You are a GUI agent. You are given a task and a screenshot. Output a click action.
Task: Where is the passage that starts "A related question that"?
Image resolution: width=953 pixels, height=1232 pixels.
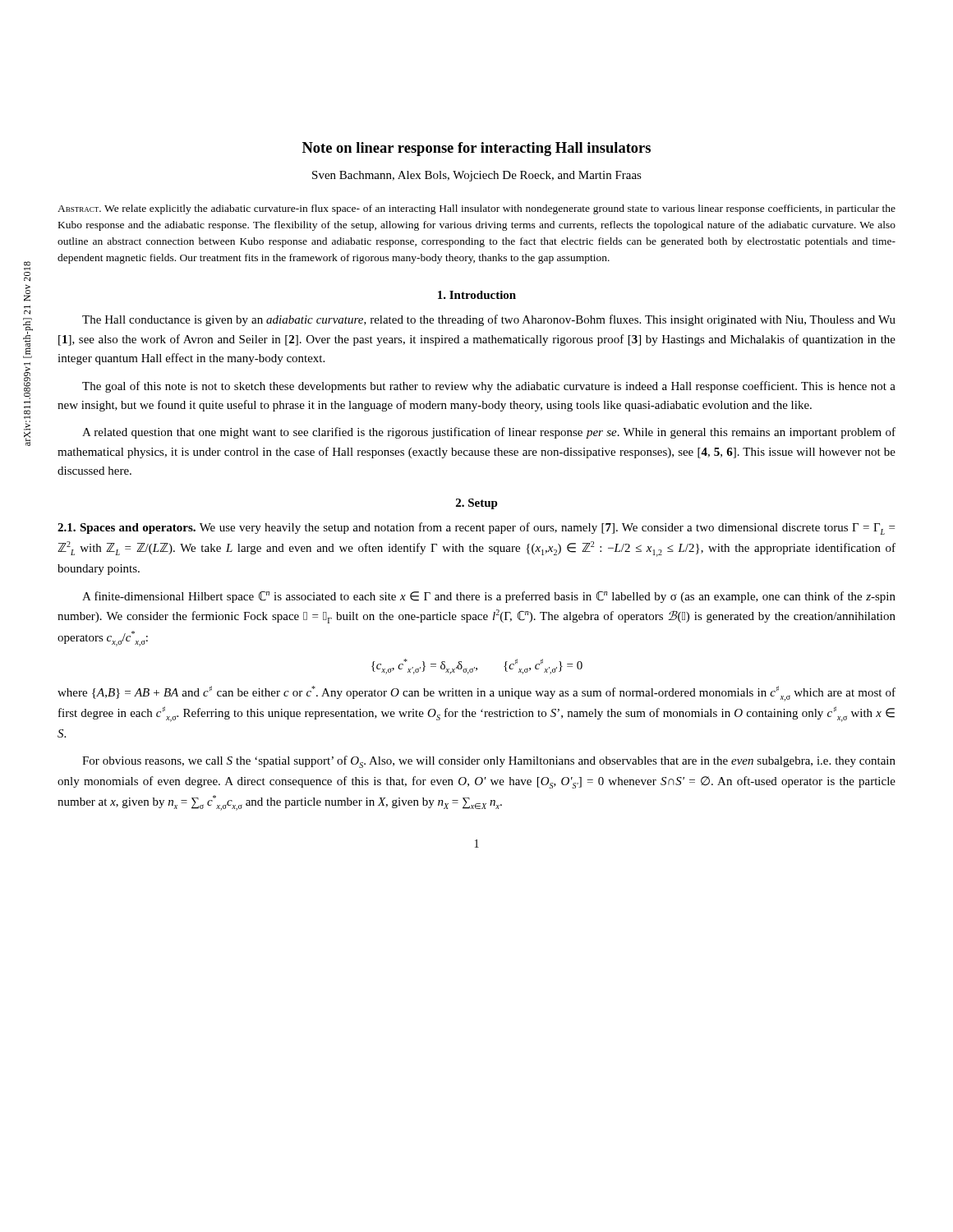tap(476, 452)
